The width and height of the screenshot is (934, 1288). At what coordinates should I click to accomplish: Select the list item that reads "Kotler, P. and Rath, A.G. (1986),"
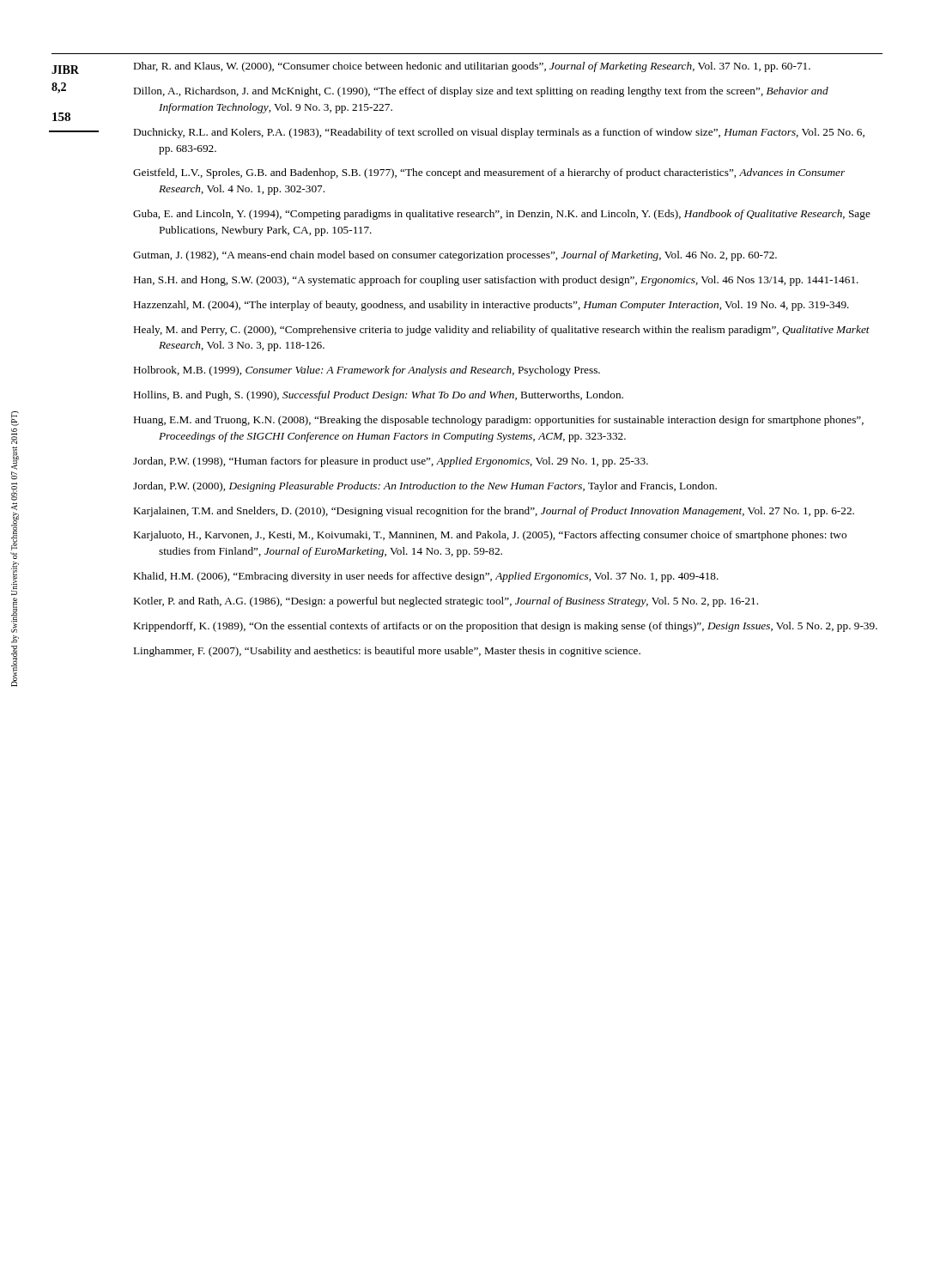pyautogui.click(x=446, y=601)
